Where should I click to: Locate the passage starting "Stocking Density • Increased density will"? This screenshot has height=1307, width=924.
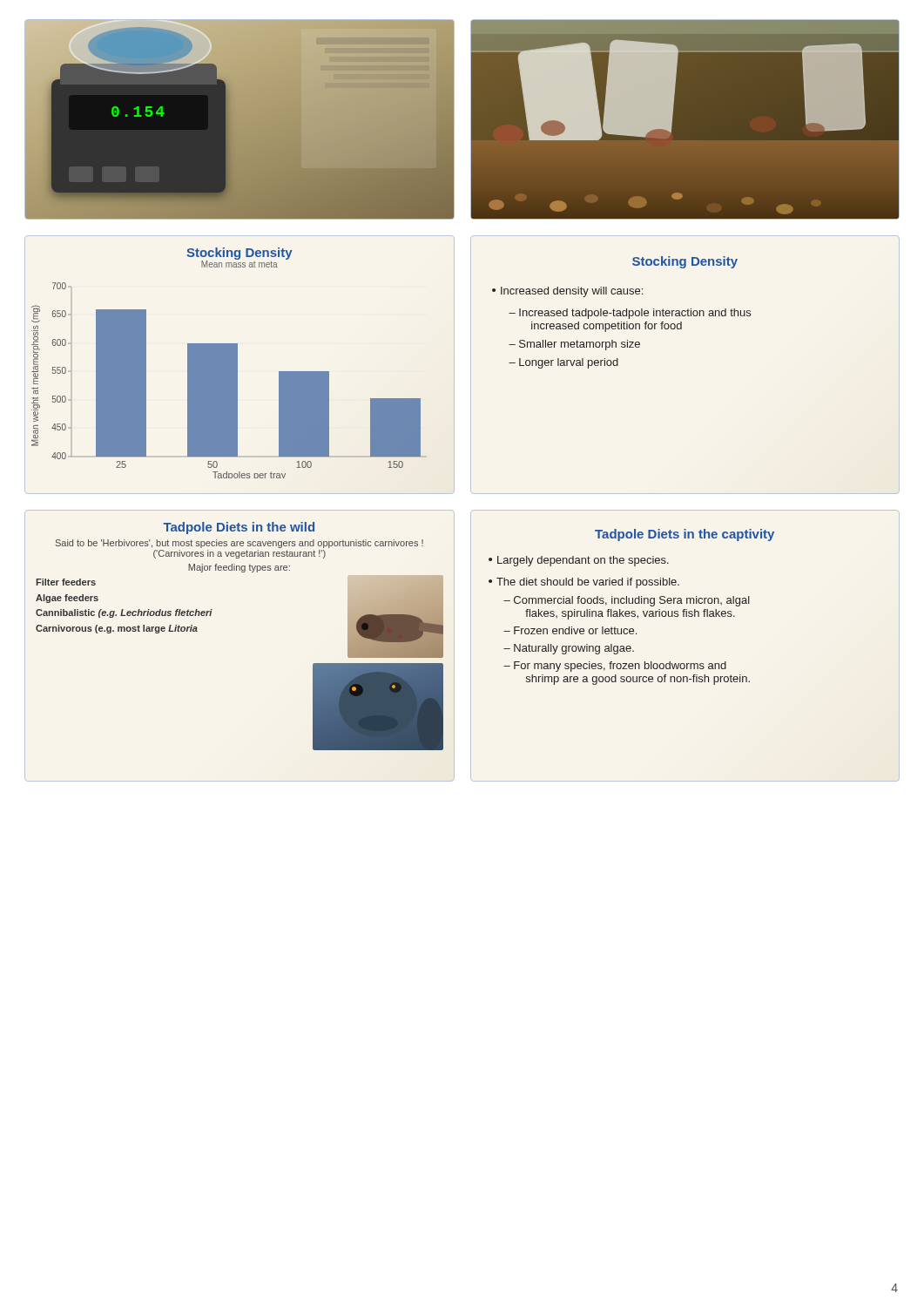685,307
